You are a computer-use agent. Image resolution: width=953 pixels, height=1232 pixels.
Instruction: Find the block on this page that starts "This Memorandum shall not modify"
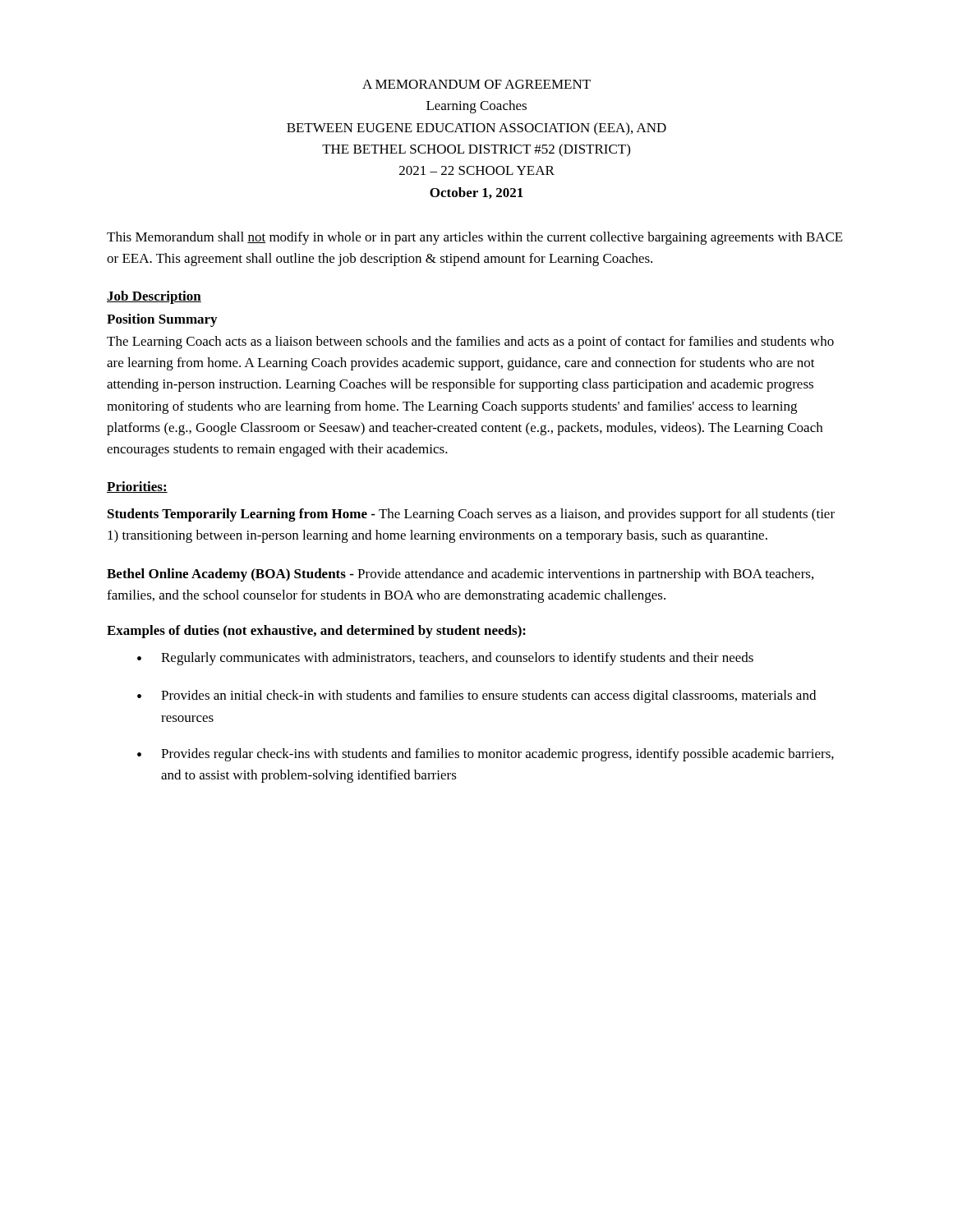pos(475,248)
